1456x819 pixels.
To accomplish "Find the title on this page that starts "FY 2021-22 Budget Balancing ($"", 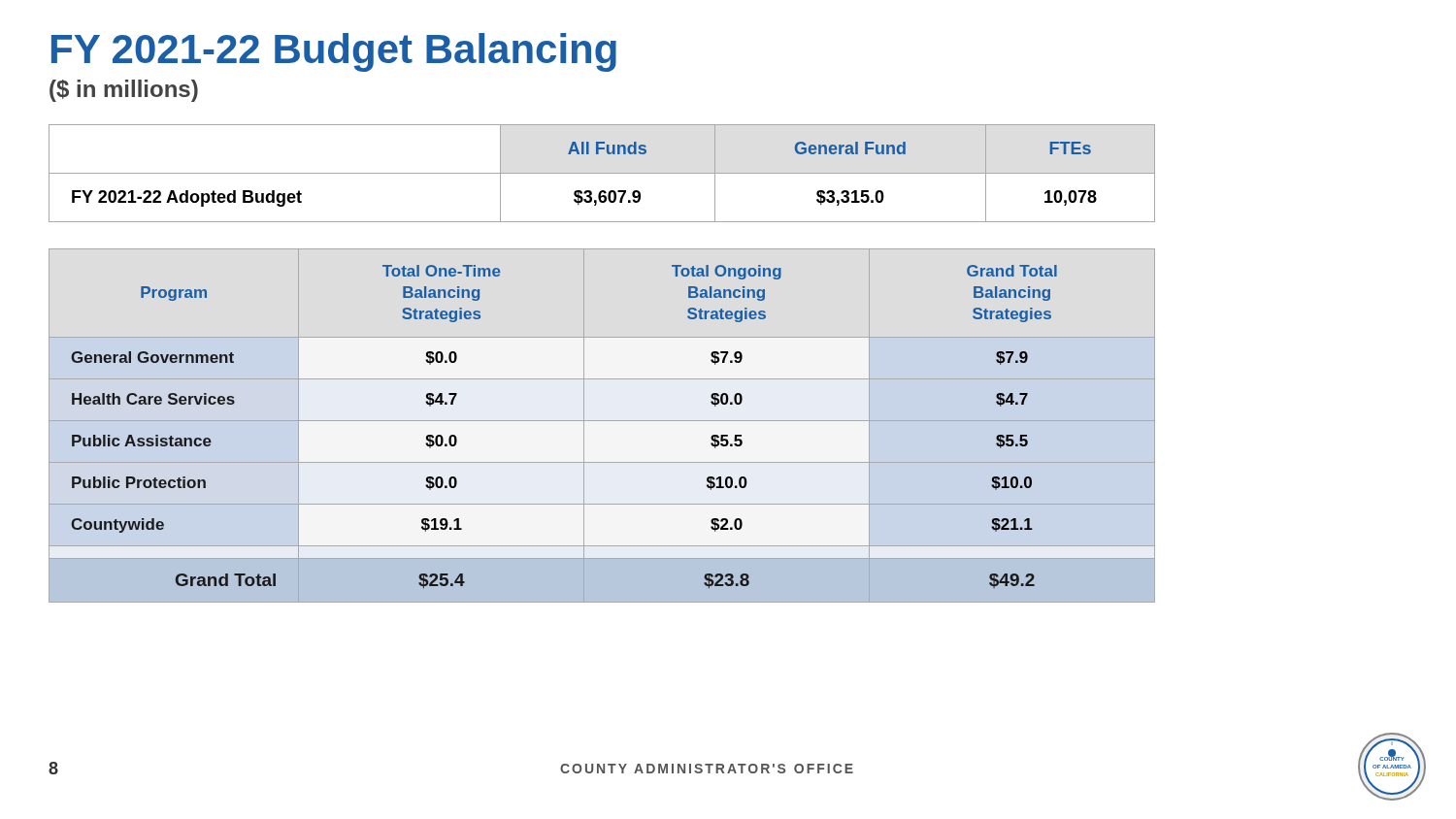I will point(334,65).
